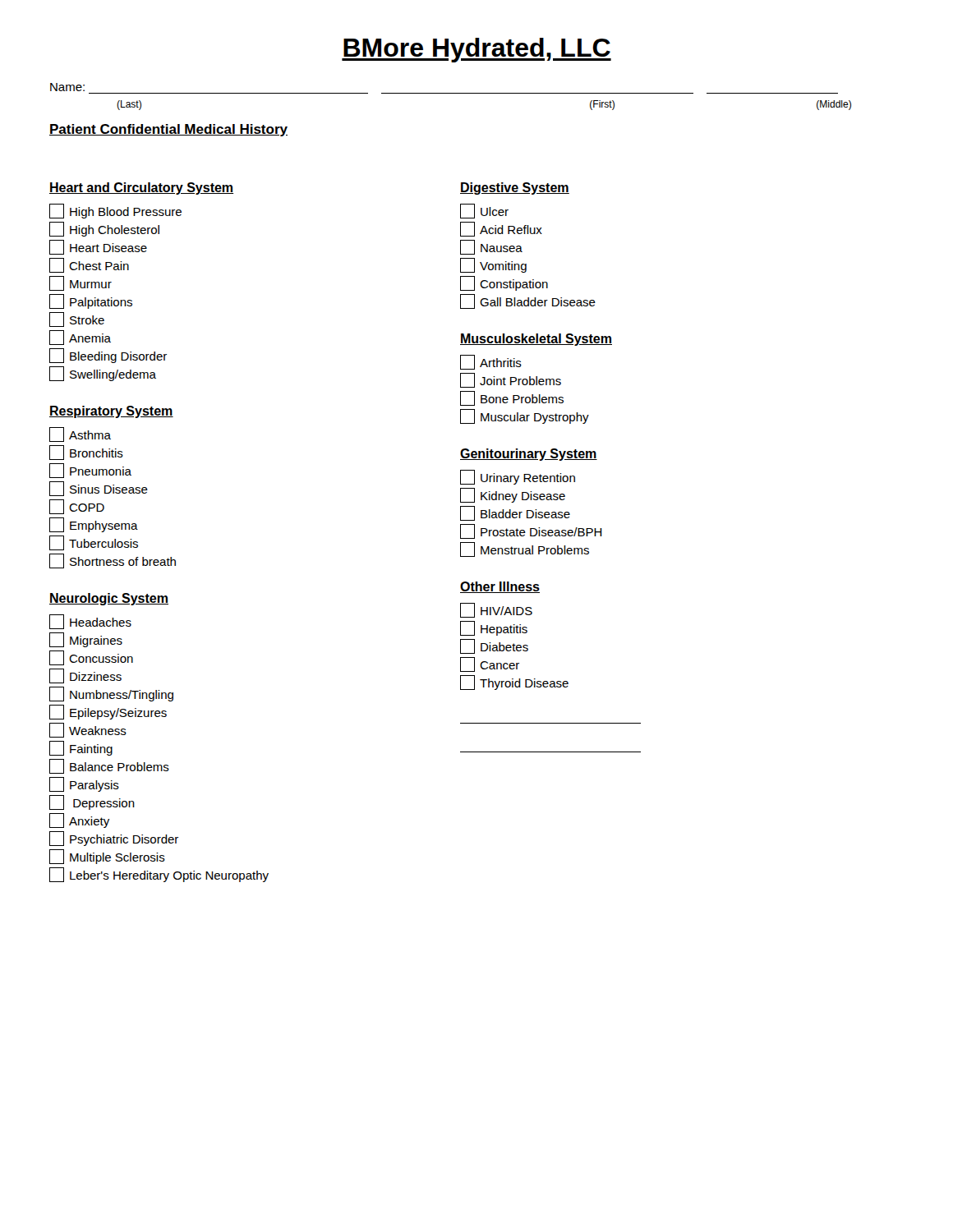Locate the list item containing "Thyroid Disease"
953x1232 pixels.
coord(514,683)
